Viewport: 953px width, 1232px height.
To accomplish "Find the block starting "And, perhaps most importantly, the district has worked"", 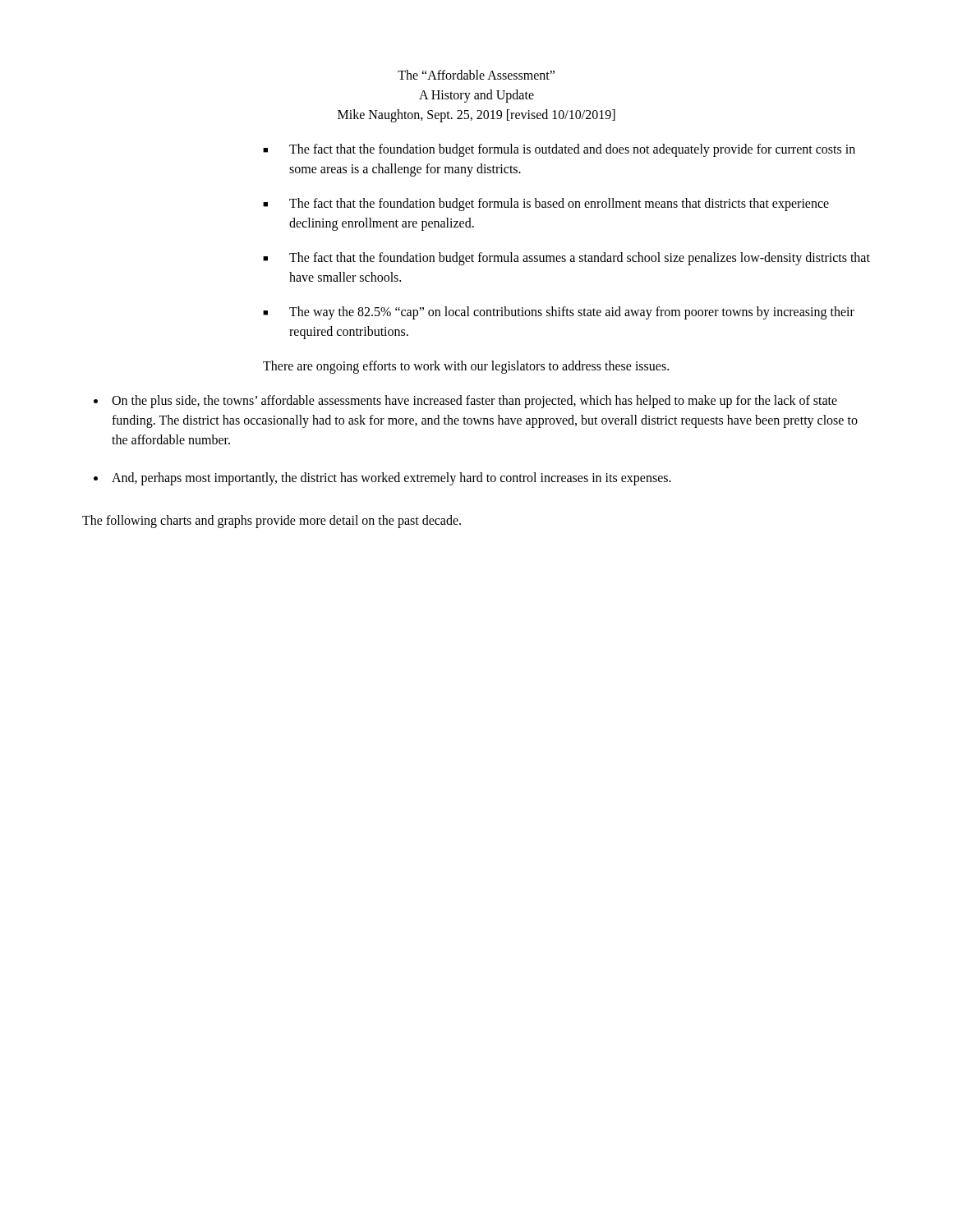I will 392,478.
